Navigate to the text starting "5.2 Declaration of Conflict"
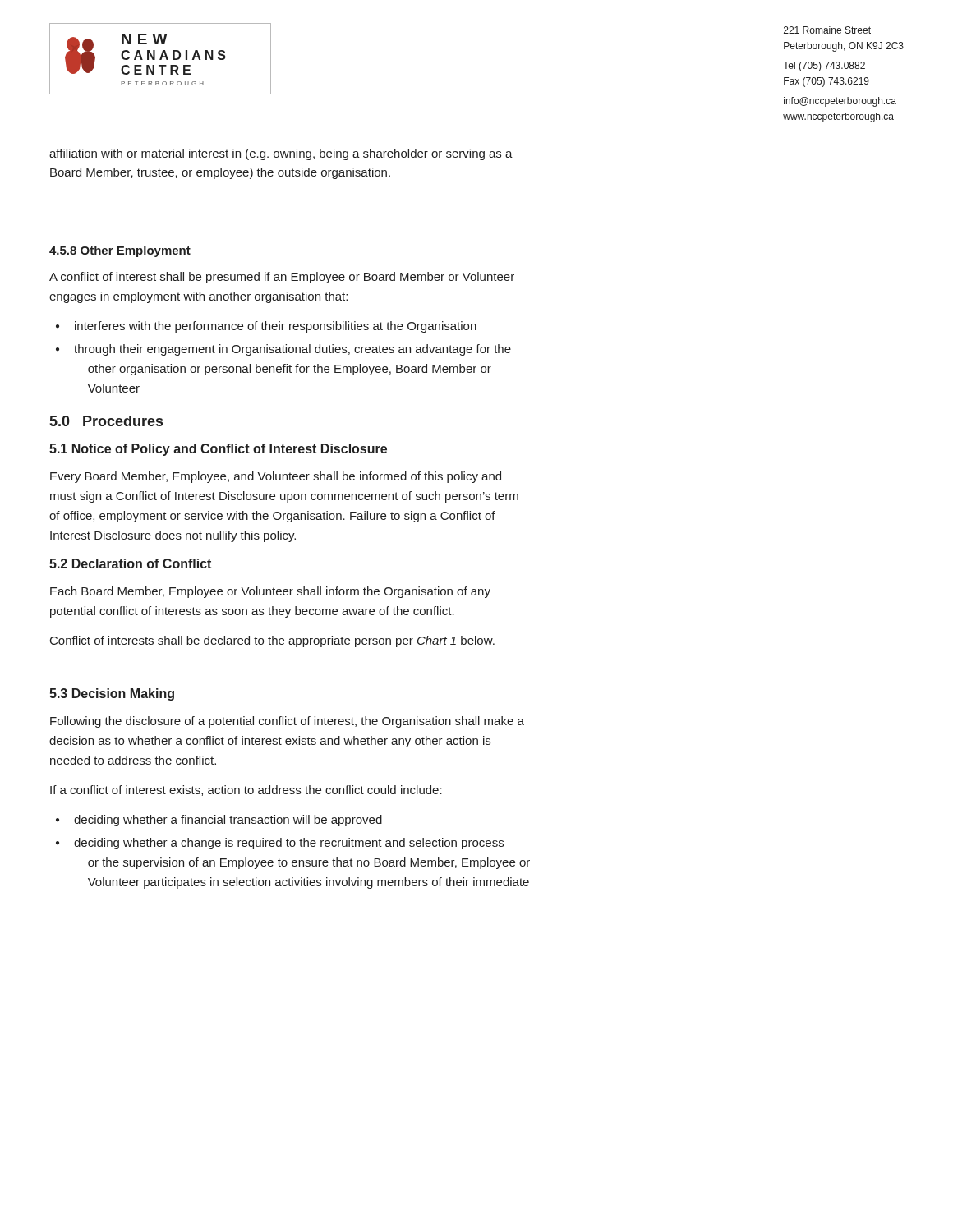 click(x=130, y=563)
